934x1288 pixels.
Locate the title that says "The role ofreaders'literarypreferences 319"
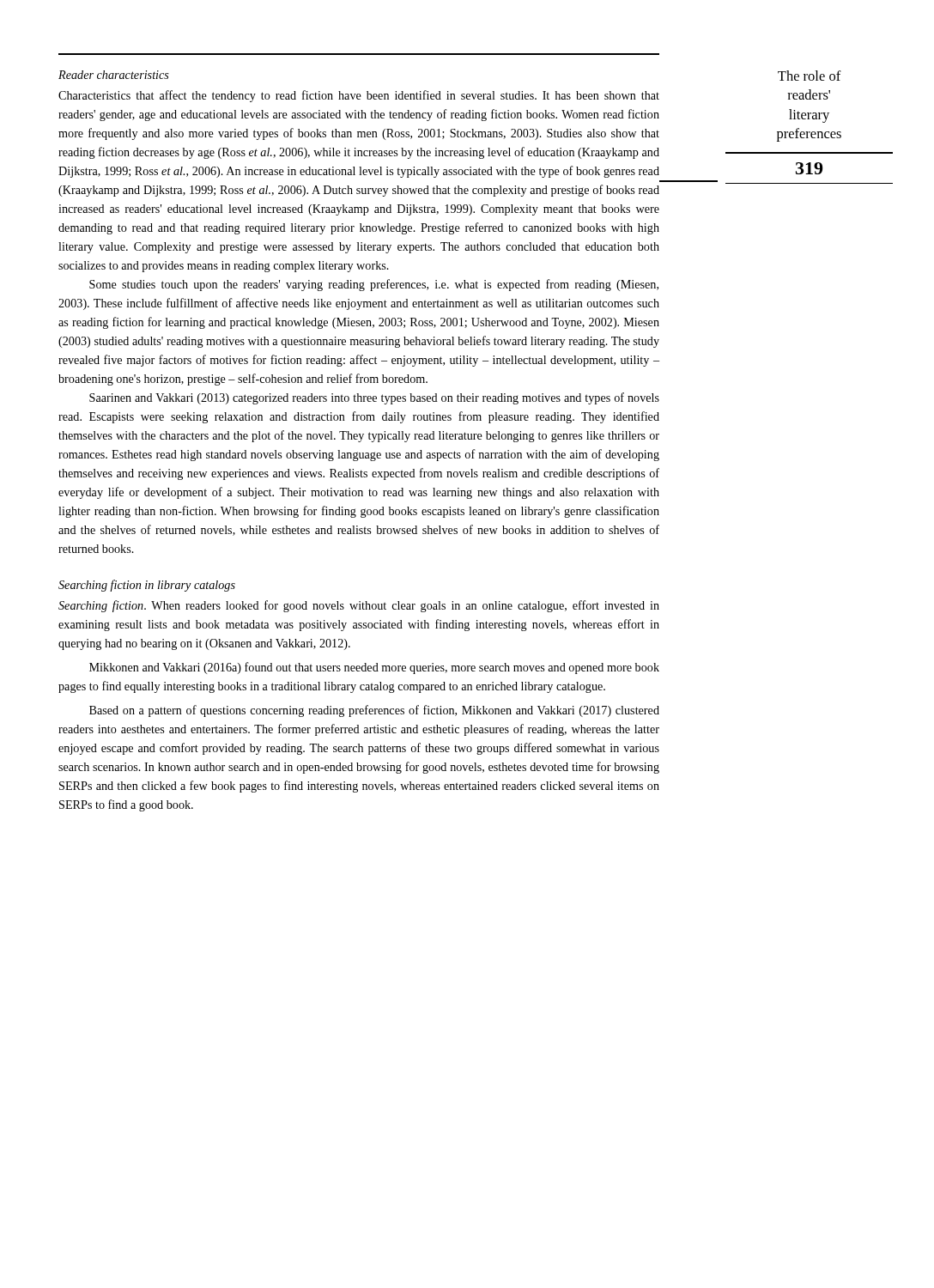coord(809,125)
